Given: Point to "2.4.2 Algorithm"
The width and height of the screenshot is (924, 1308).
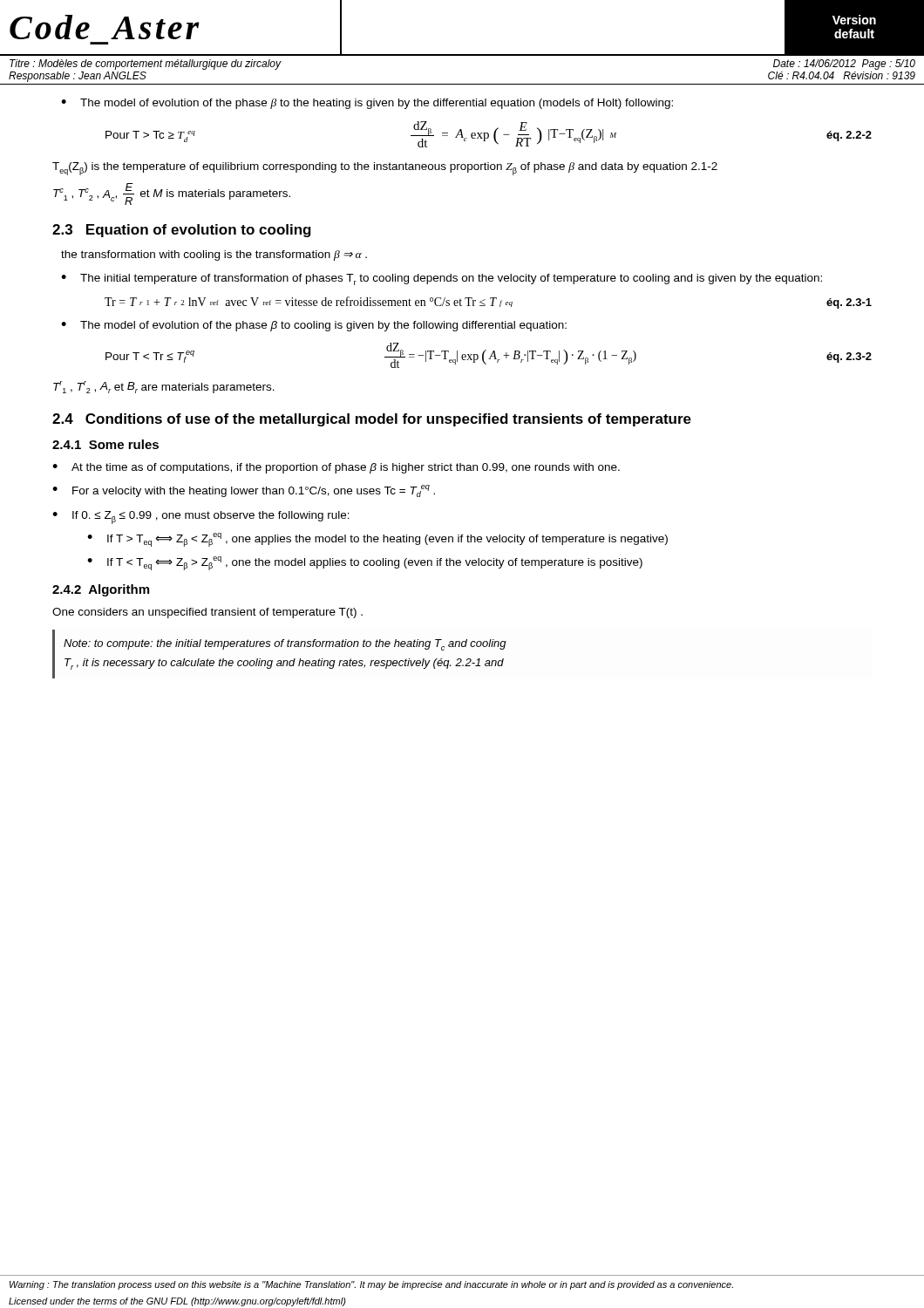Looking at the screenshot, I should (101, 589).
